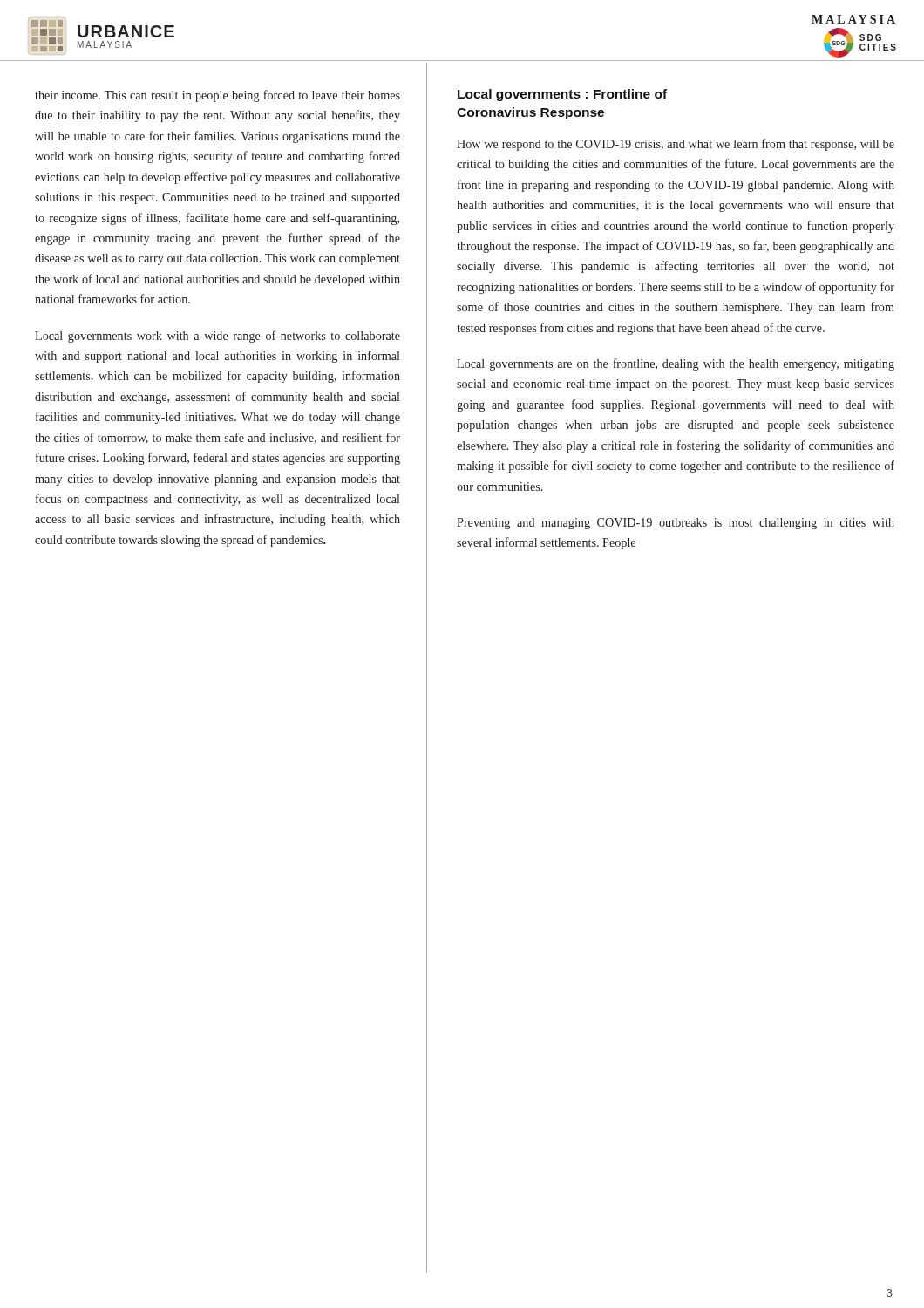Select the text block containing "their income. This can result in"
The image size is (924, 1308).
pyautogui.click(x=217, y=197)
